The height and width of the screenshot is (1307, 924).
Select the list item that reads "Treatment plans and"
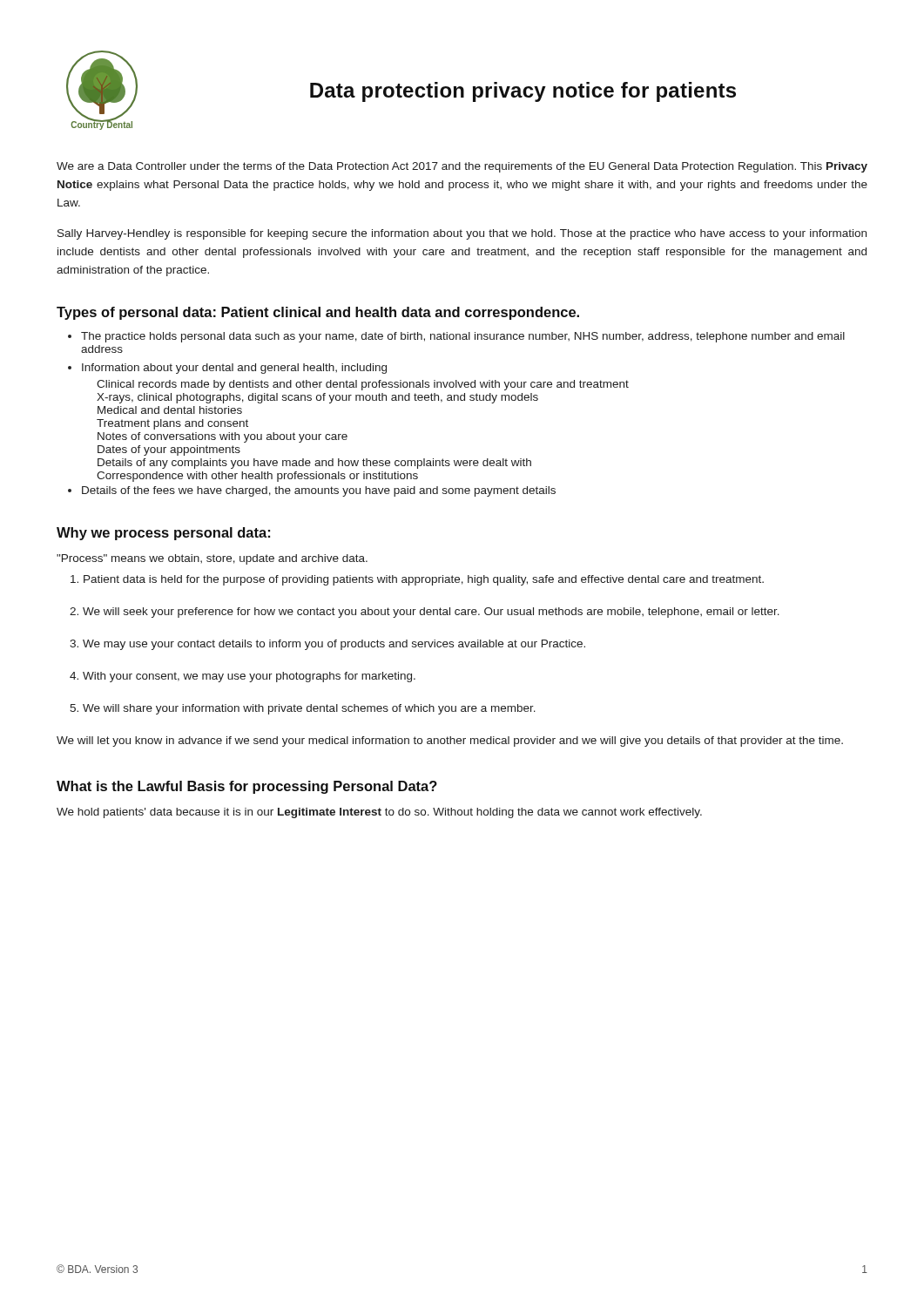pyautogui.click(x=172, y=424)
